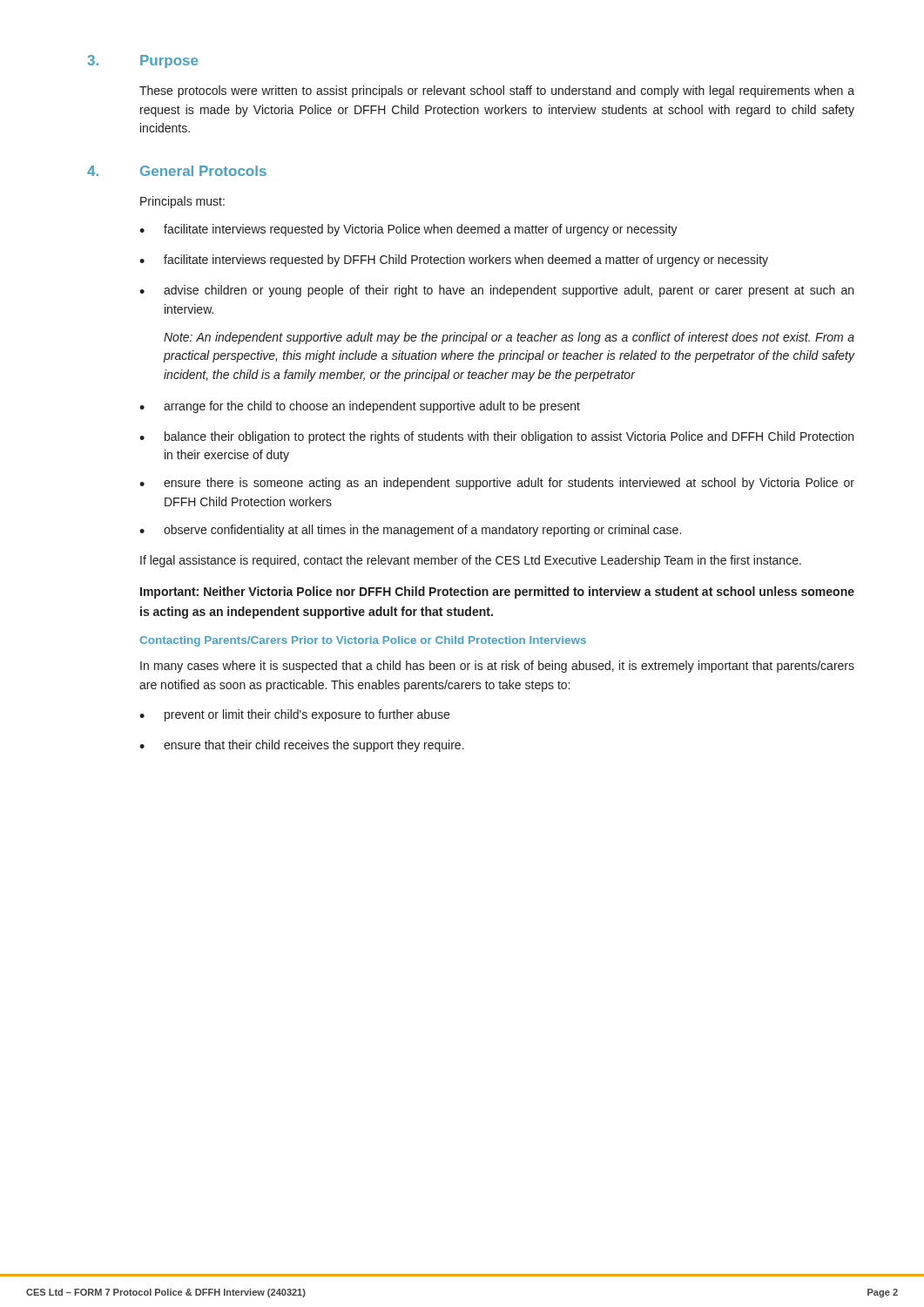Click on the text block that reads "If legal assistance is required, contact the"

471,560
